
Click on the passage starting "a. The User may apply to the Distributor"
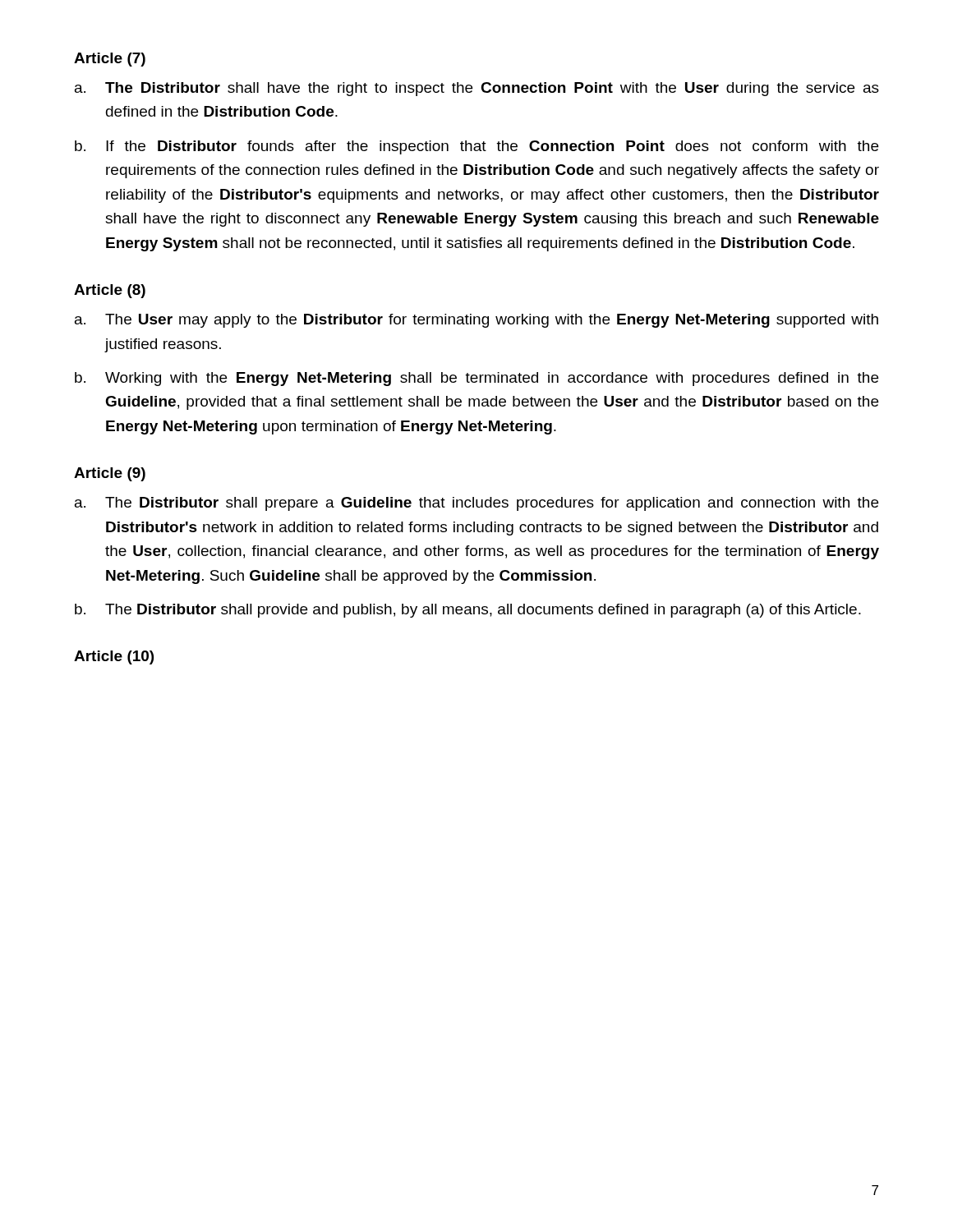tap(476, 331)
